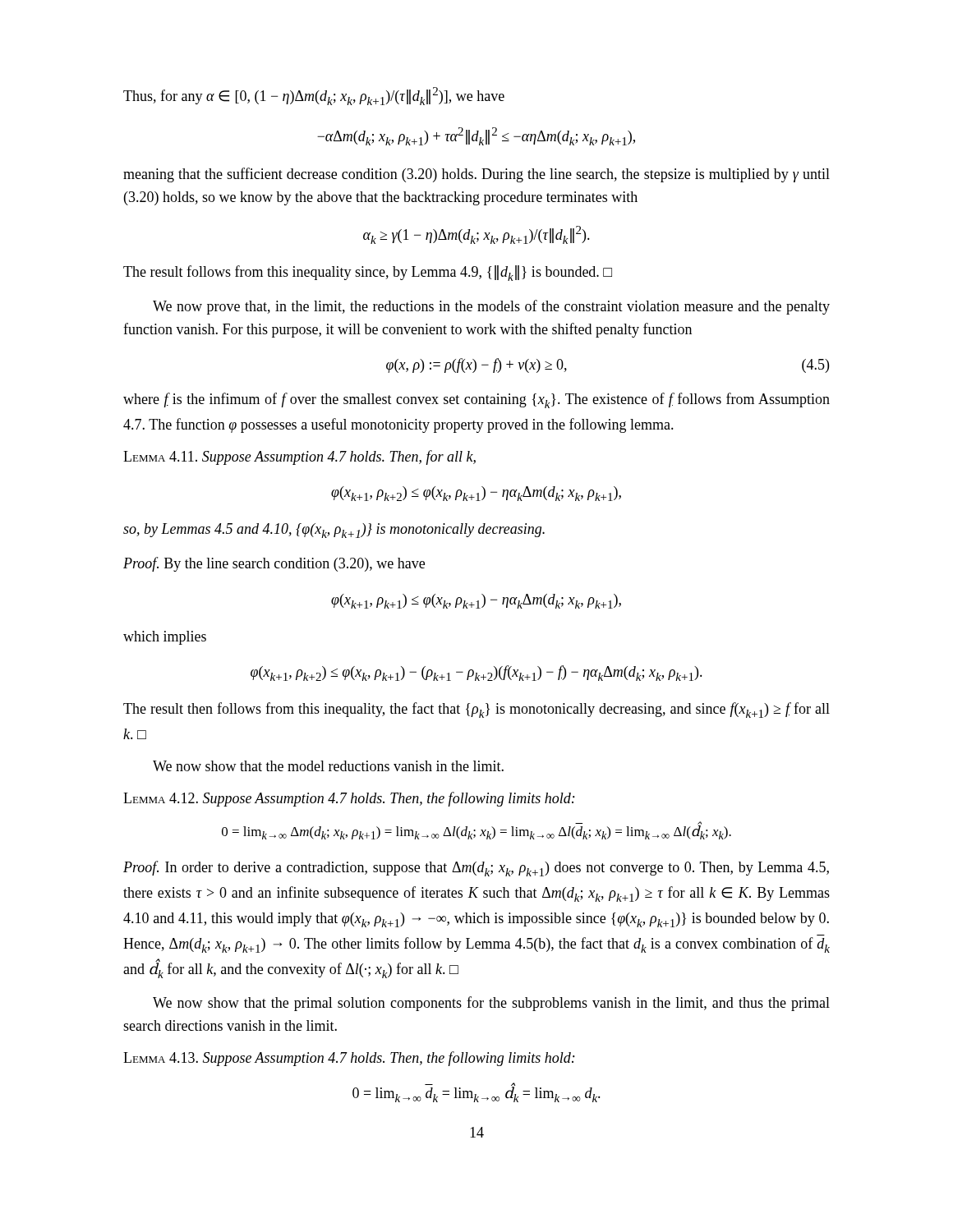Locate the text block containing "The result then follows"

[476, 722]
